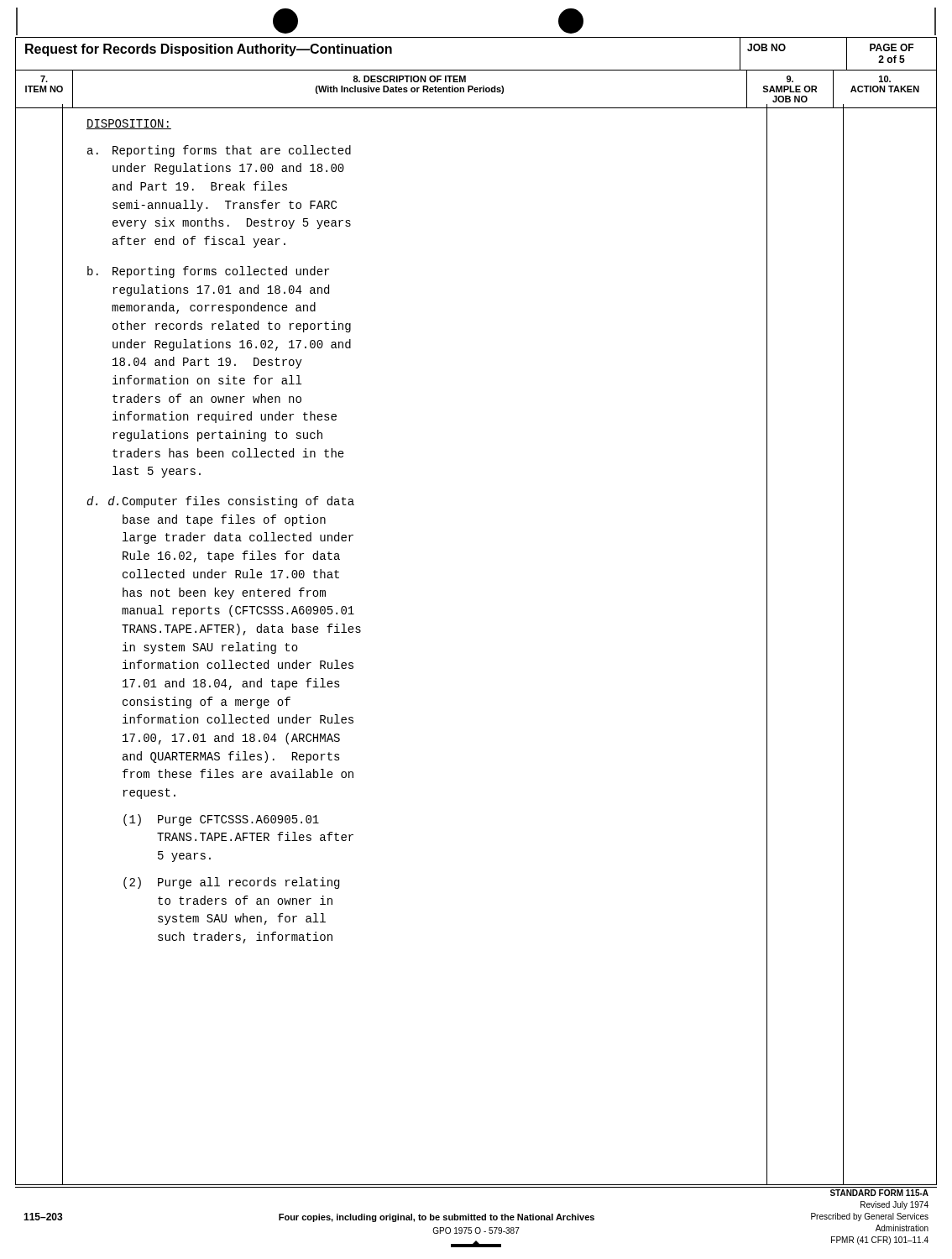Image resolution: width=952 pixels, height=1259 pixels.
Task: Point to the block beginning "b. Reporting forms collected under regulations"
Action: (219, 373)
